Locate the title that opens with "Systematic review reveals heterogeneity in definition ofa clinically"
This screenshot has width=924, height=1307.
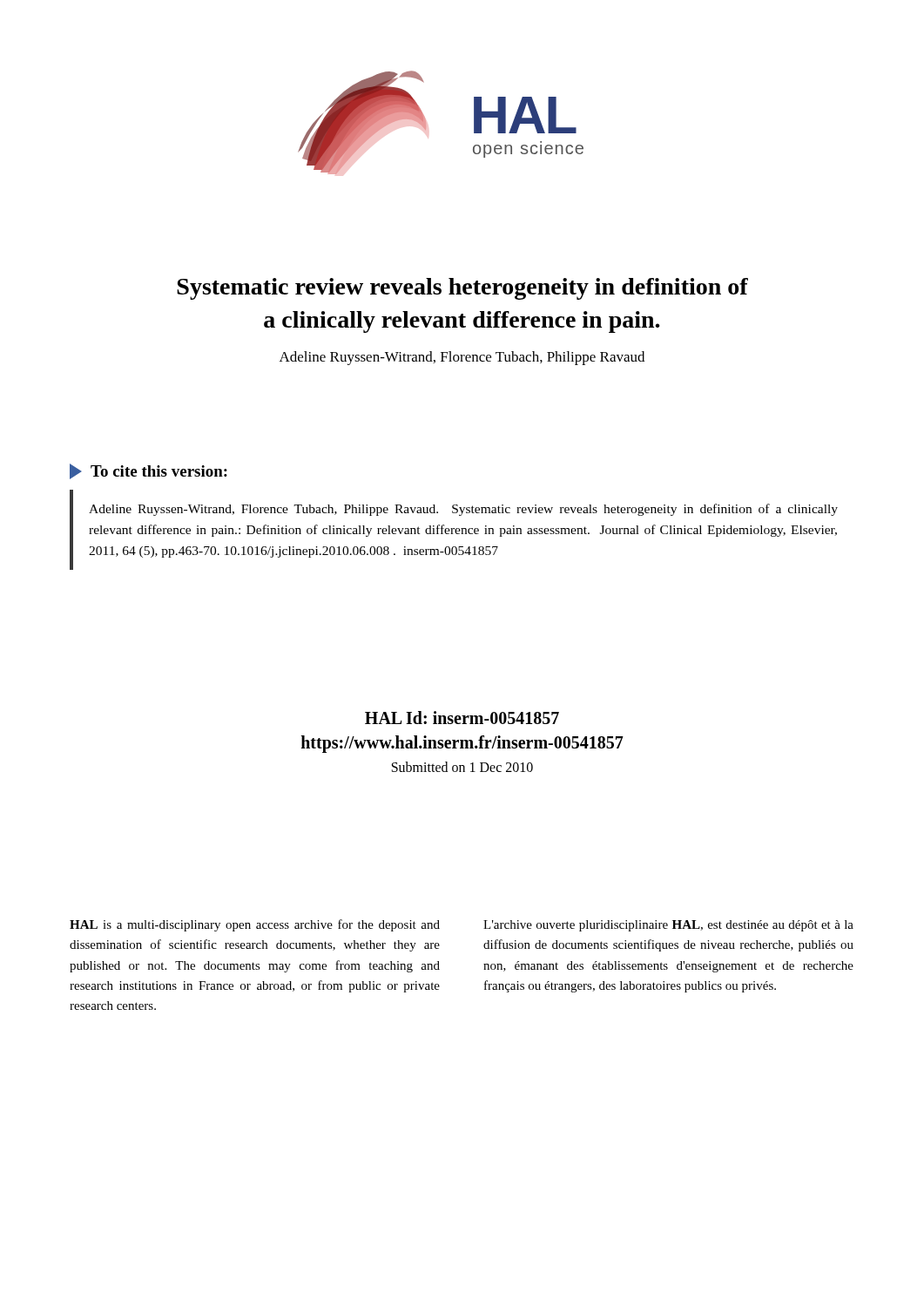point(462,318)
